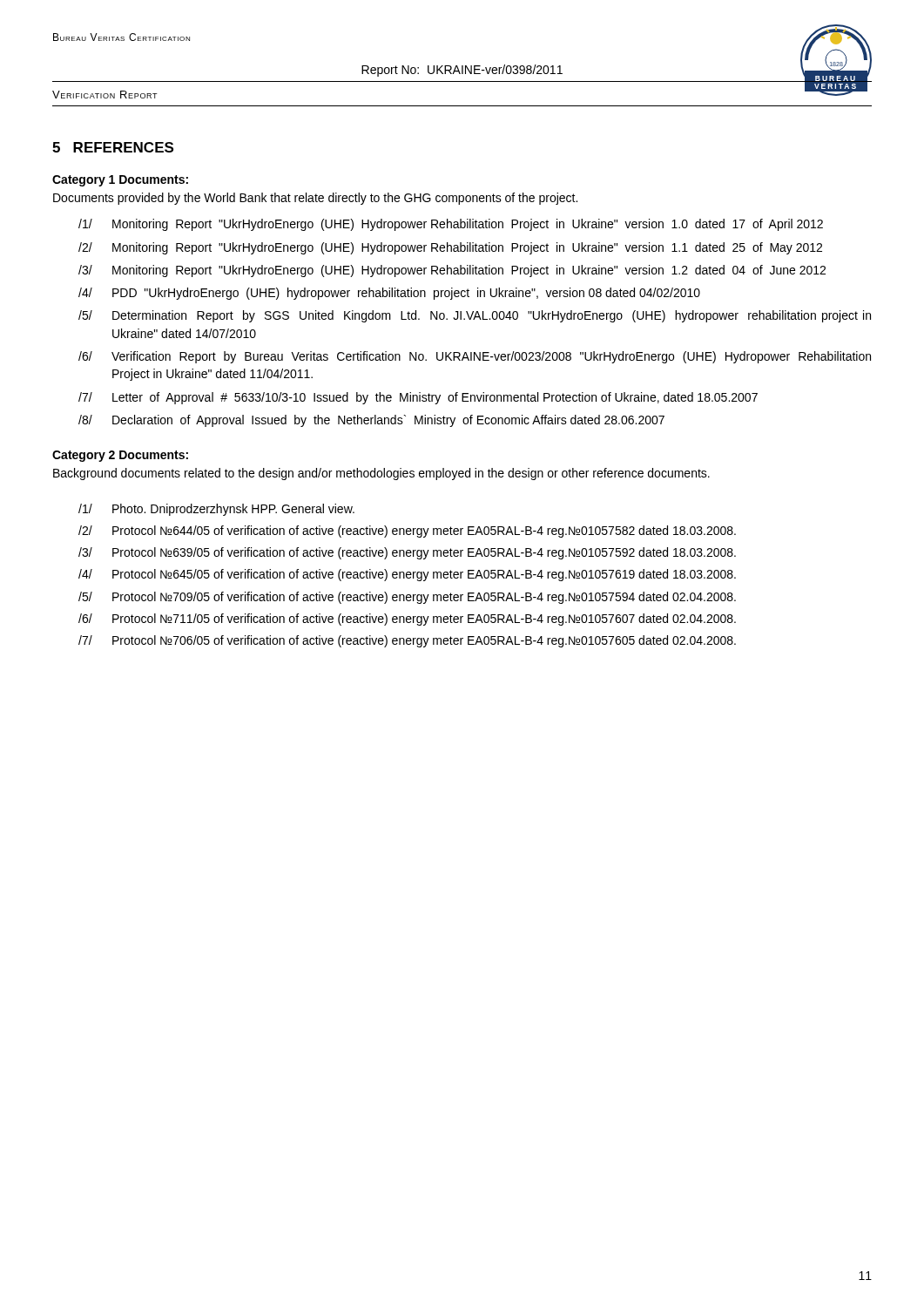Select the text that reads "Category 1 Documents:"
Image resolution: width=924 pixels, height=1307 pixels.
pos(121,180)
